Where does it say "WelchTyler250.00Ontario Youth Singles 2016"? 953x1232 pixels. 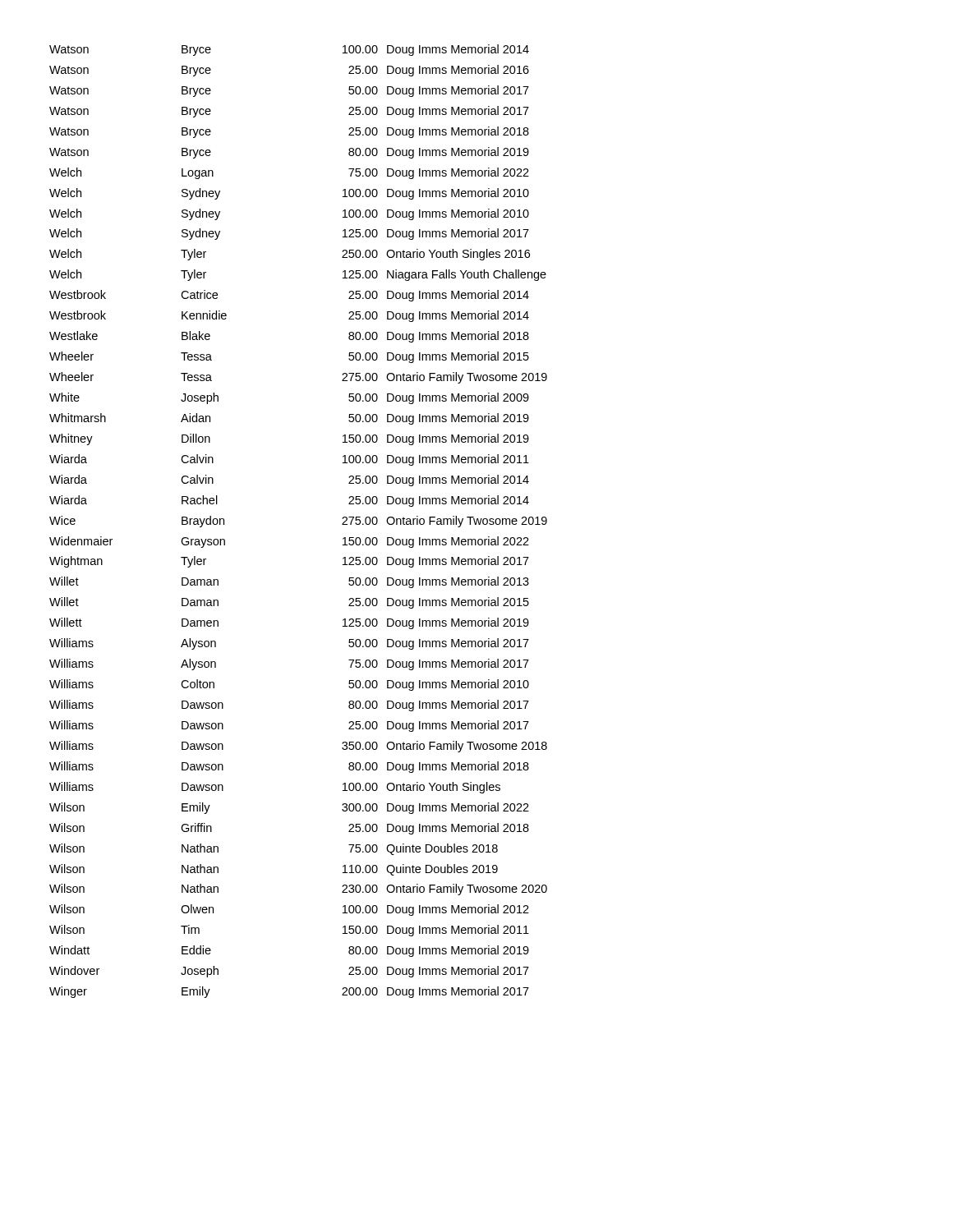(476, 254)
